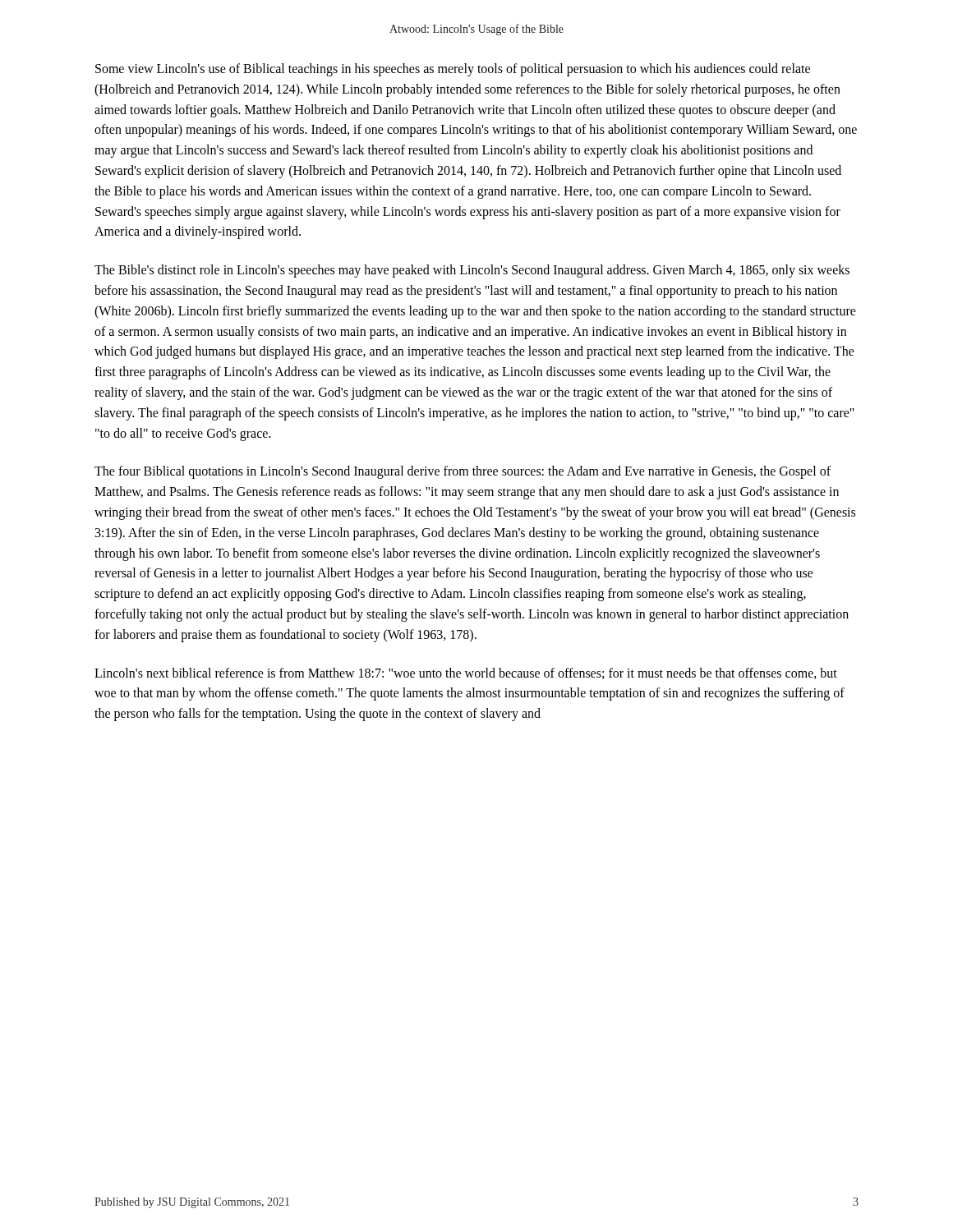Image resolution: width=953 pixels, height=1232 pixels.
Task: Click on the text block that says "Lincoln's next biblical reference is from Matthew"
Action: pyautogui.click(x=469, y=693)
